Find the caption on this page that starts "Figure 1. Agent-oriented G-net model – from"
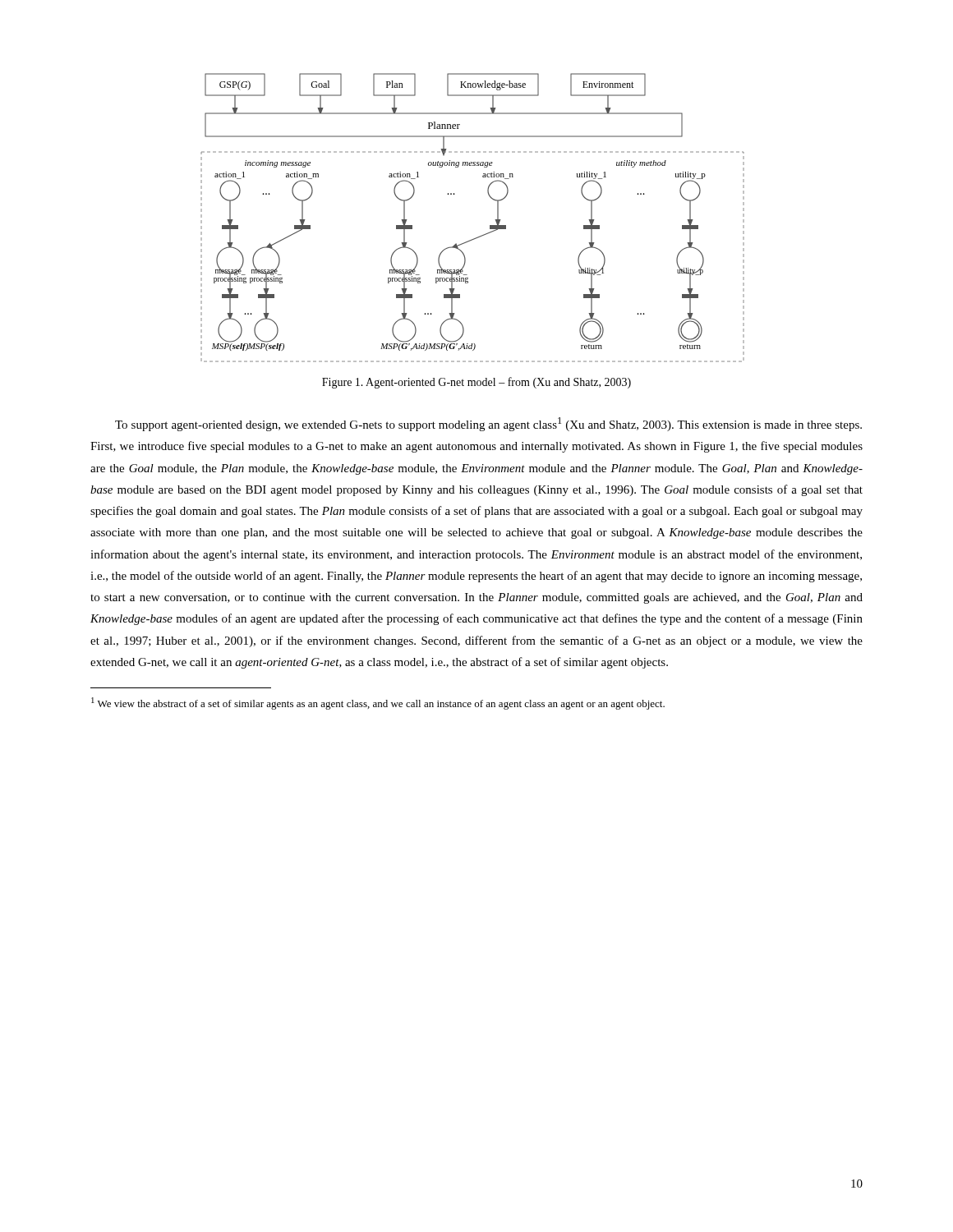 click(x=476, y=382)
